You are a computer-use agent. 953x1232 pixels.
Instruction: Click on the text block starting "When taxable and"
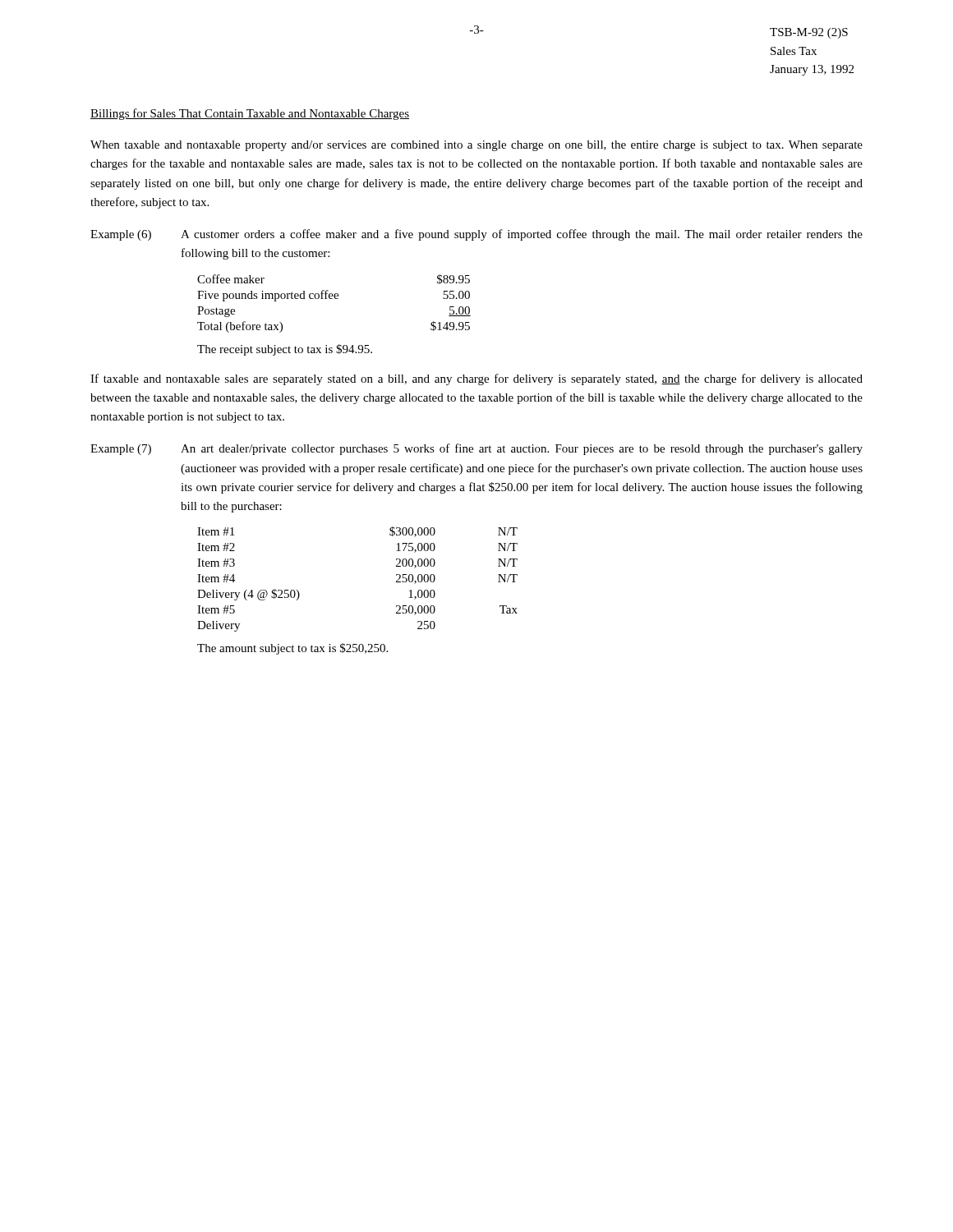click(x=476, y=173)
